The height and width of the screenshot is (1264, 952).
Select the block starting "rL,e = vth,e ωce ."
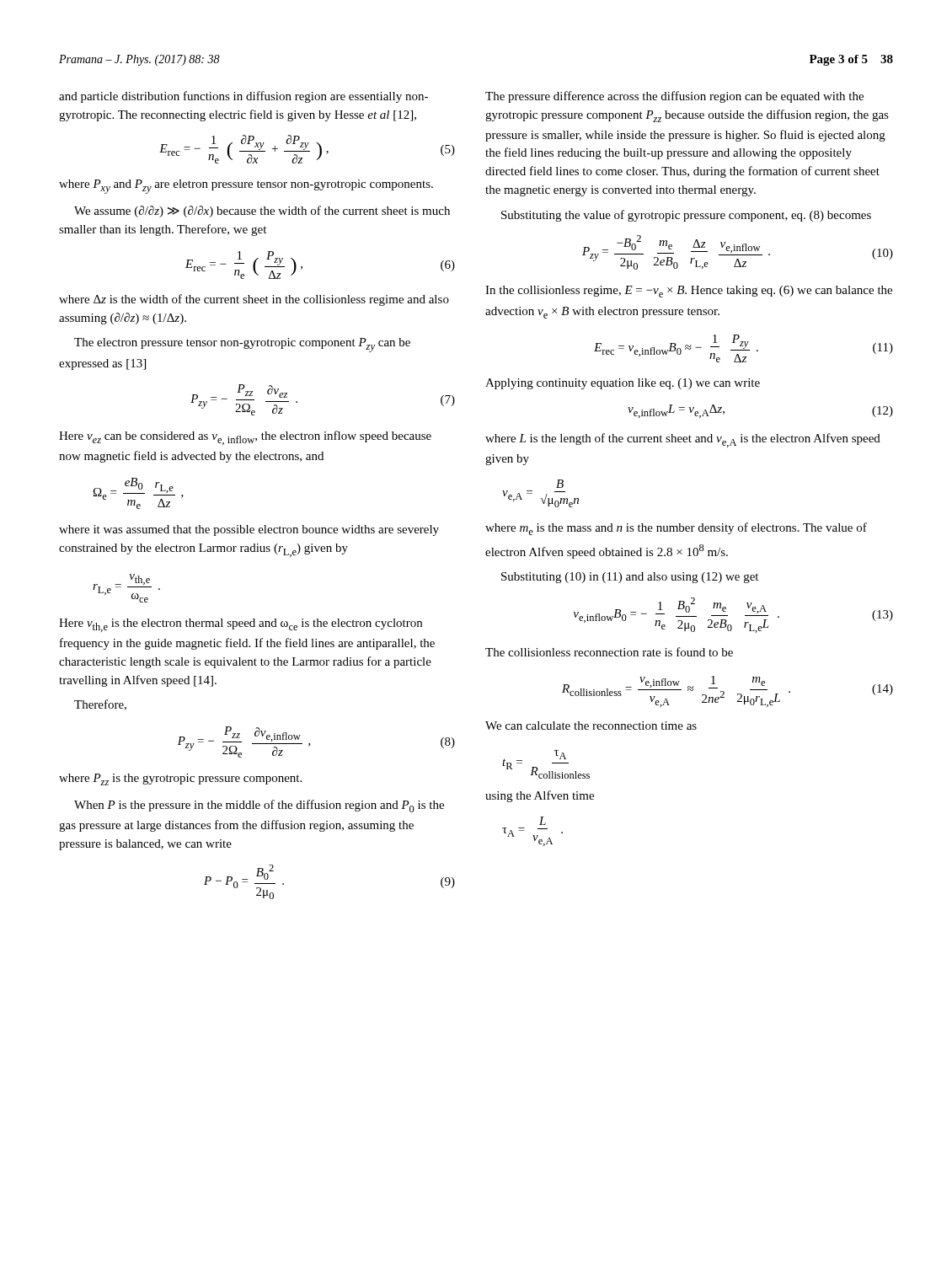click(126, 588)
